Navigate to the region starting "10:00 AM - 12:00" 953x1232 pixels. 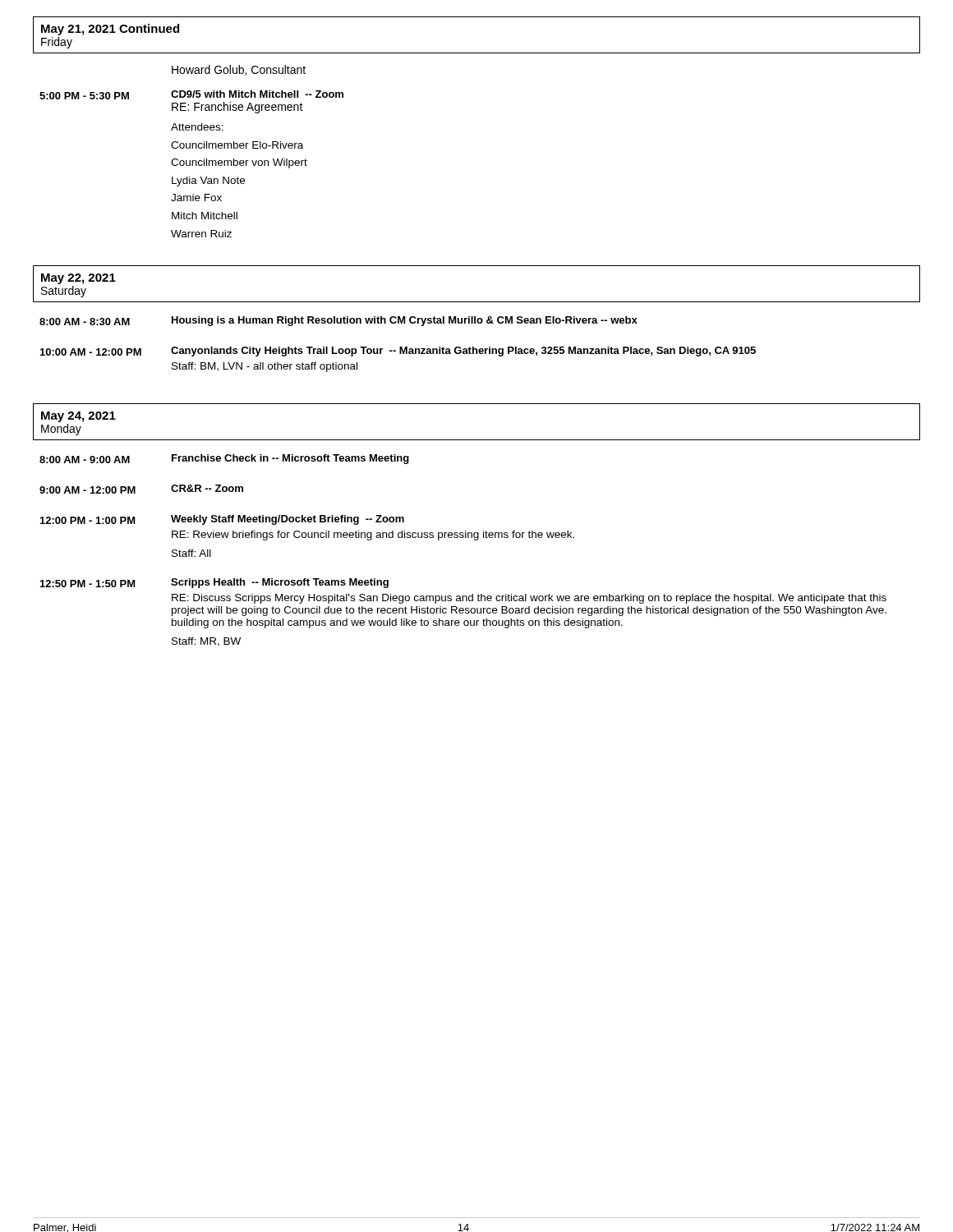[x=476, y=358]
